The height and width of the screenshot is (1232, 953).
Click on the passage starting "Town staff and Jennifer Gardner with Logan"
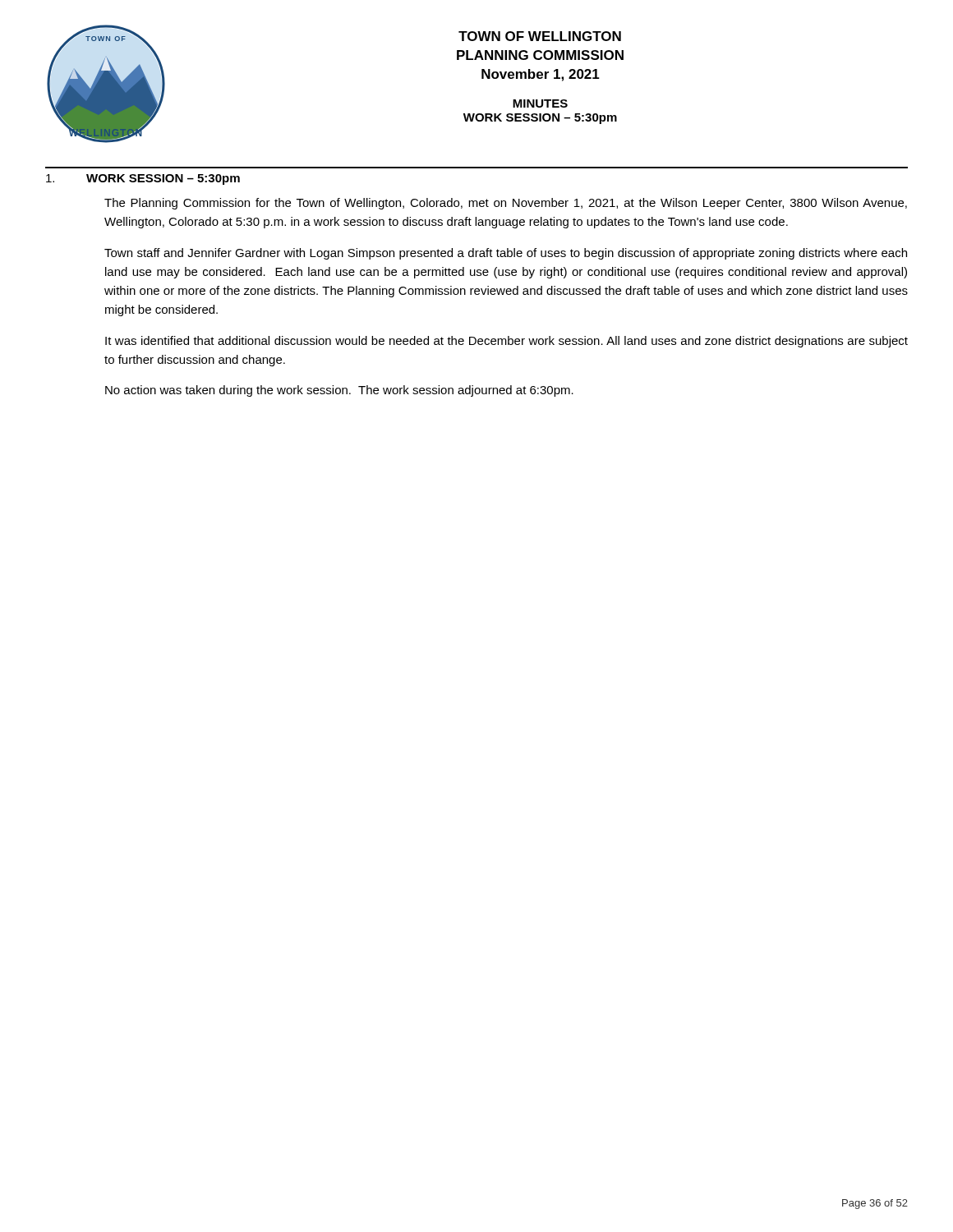pos(506,281)
